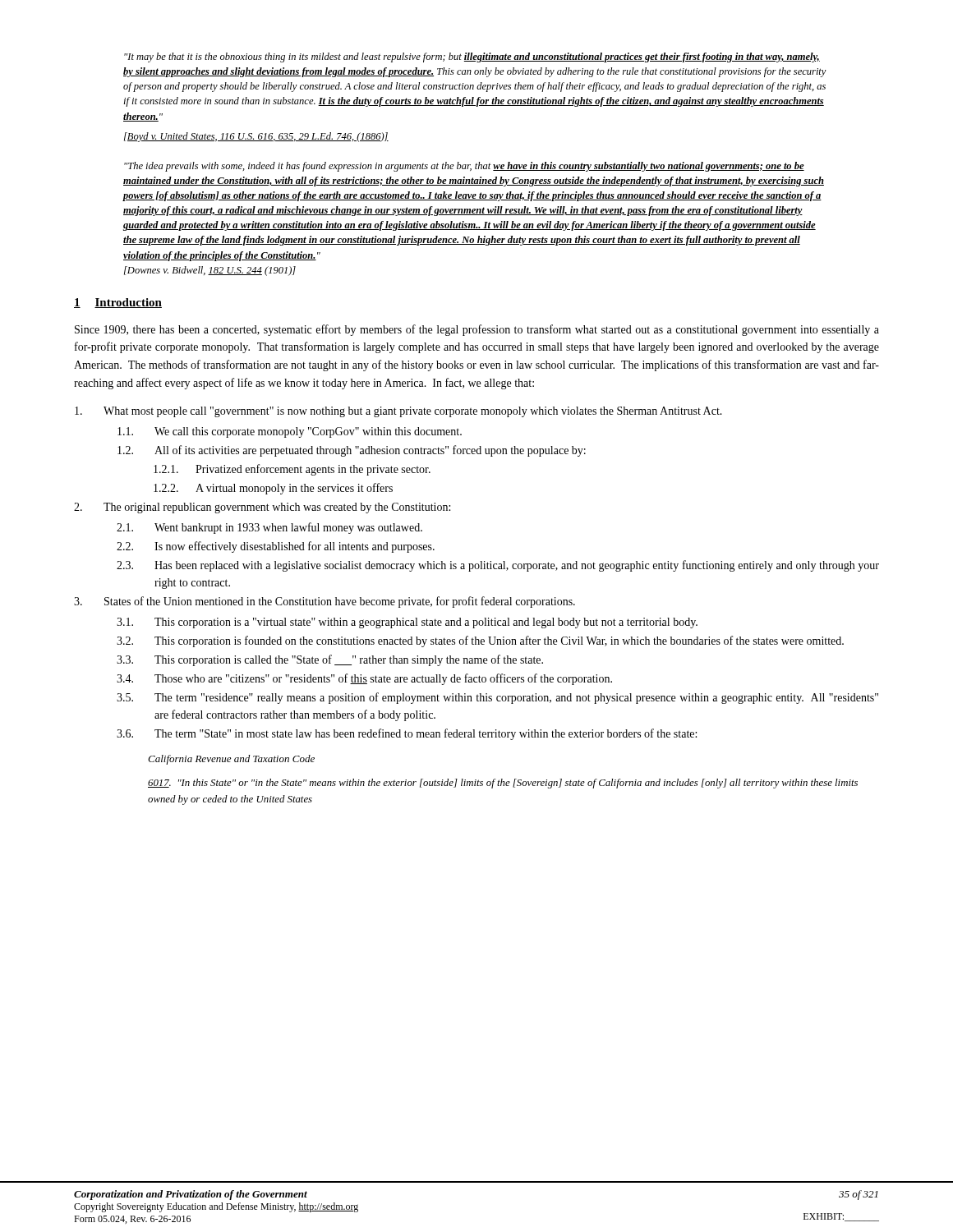Navigate to the element starting "3.6. The term "State" in"
Viewport: 953px width, 1232px height.
[x=498, y=733]
